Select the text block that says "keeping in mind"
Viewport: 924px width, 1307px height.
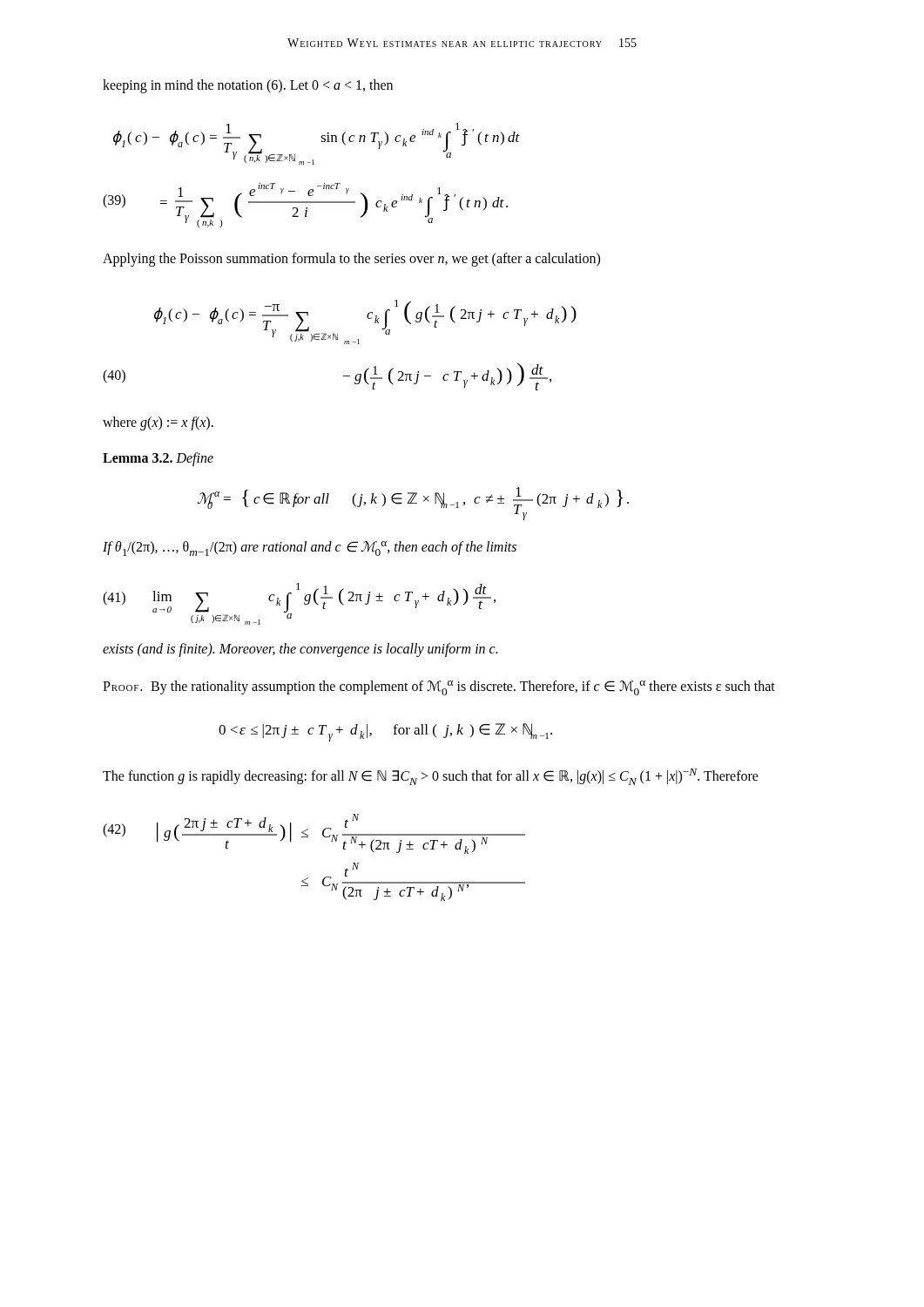click(x=248, y=85)
